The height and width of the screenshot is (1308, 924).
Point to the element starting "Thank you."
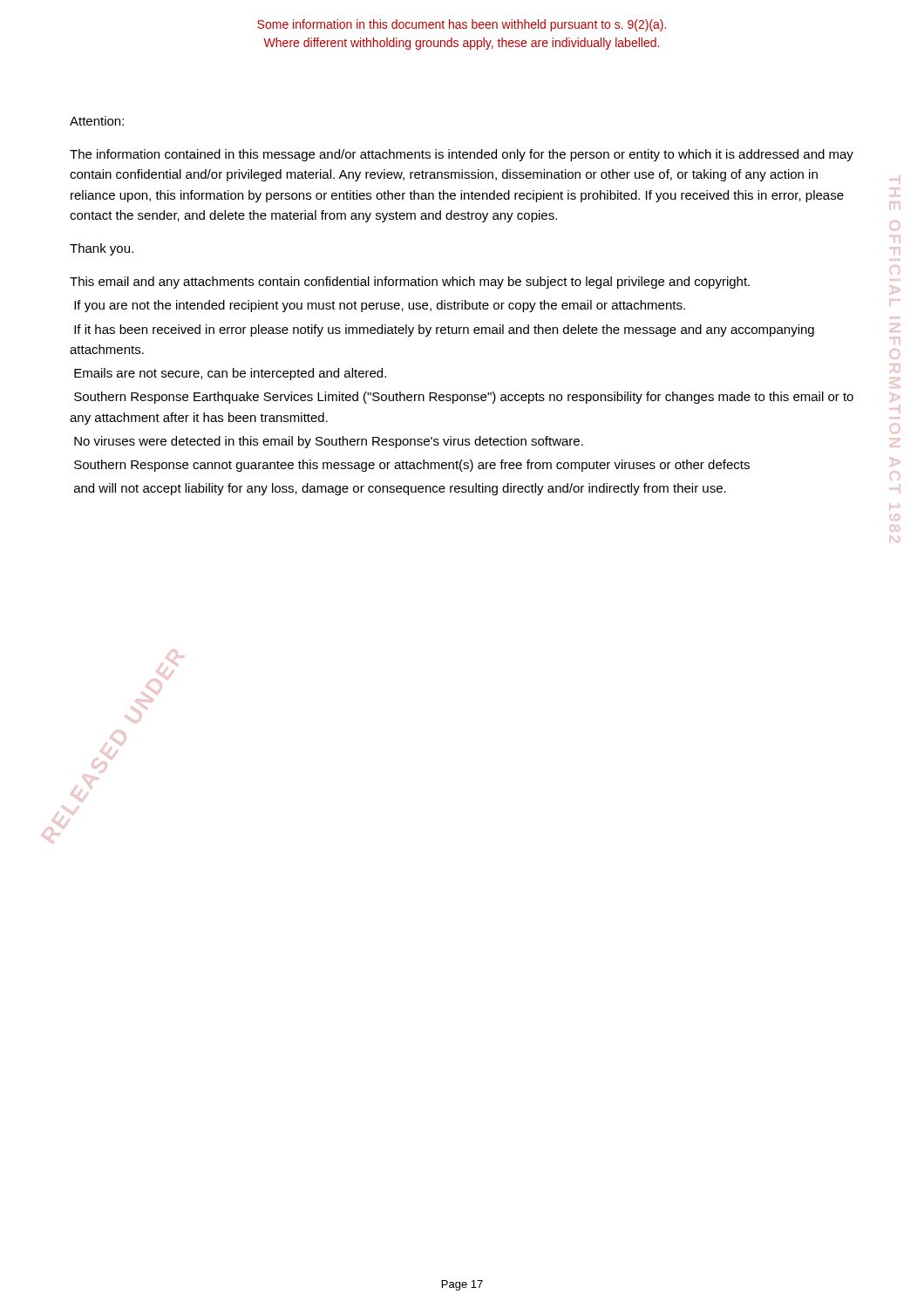[x=102, y=248]
